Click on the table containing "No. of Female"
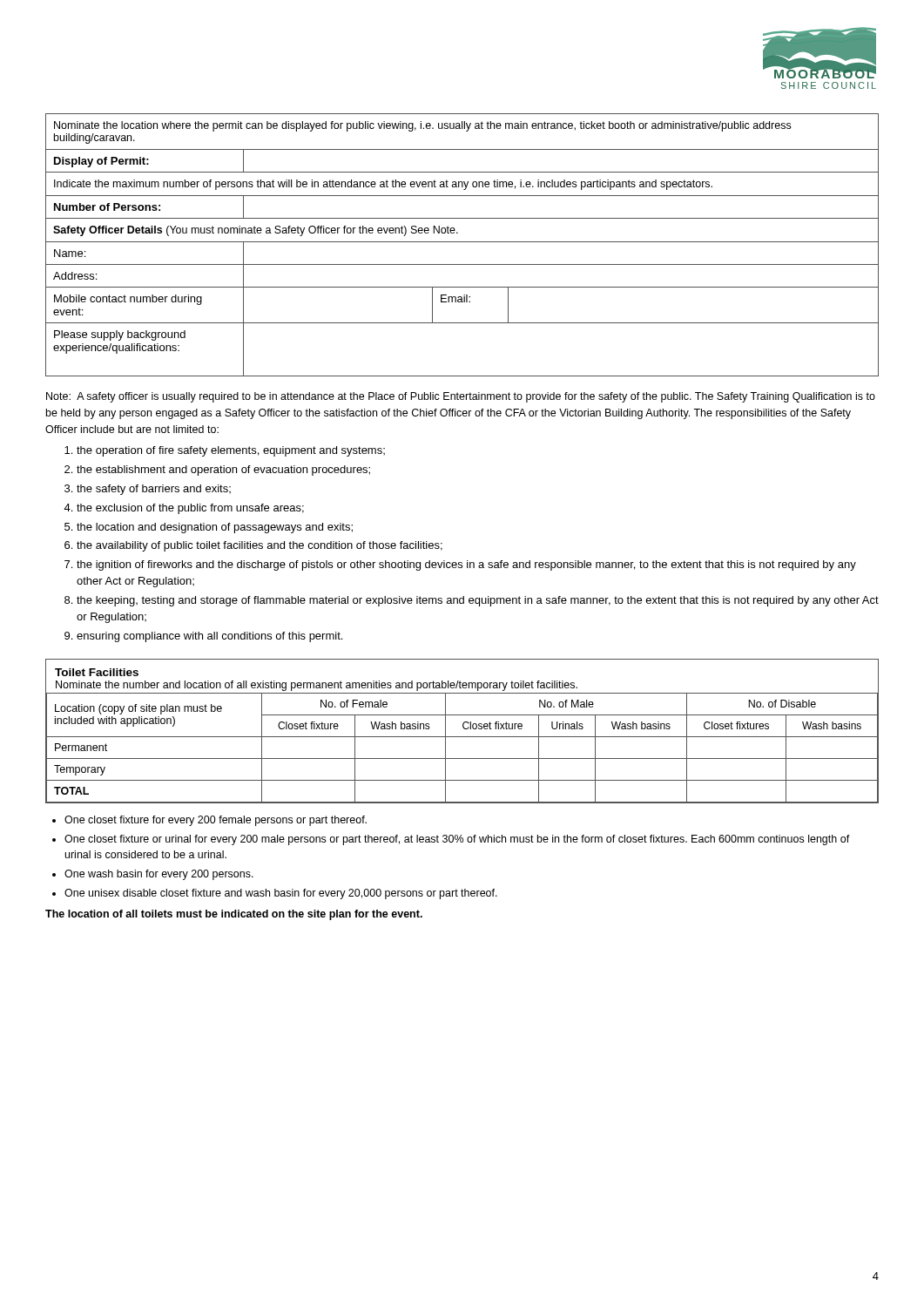The width and height of the screenshot is (924, 1307). tap(462, 747)
